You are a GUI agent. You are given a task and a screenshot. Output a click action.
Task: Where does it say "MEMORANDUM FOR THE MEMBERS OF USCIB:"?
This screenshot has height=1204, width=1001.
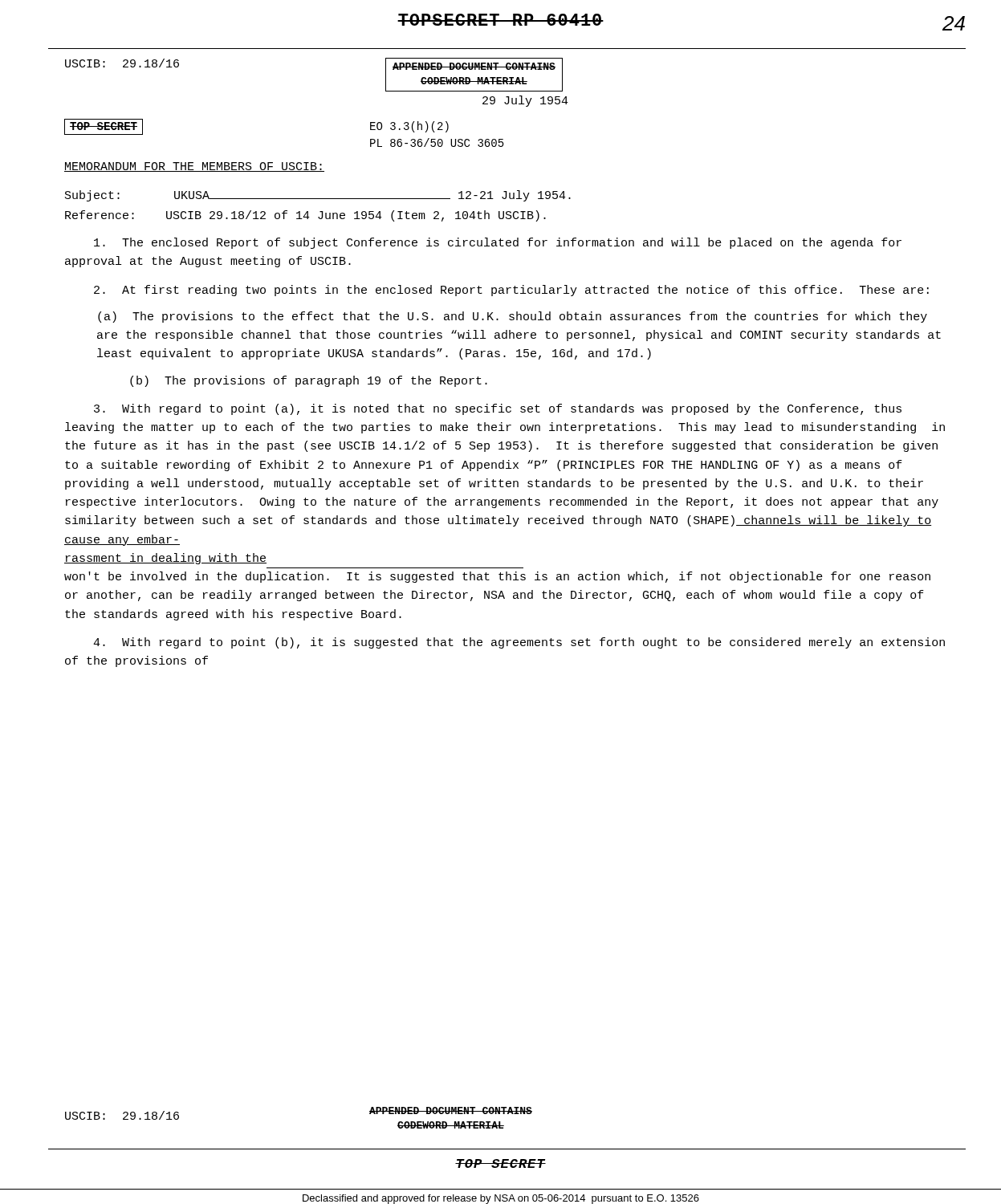point(194,167)
